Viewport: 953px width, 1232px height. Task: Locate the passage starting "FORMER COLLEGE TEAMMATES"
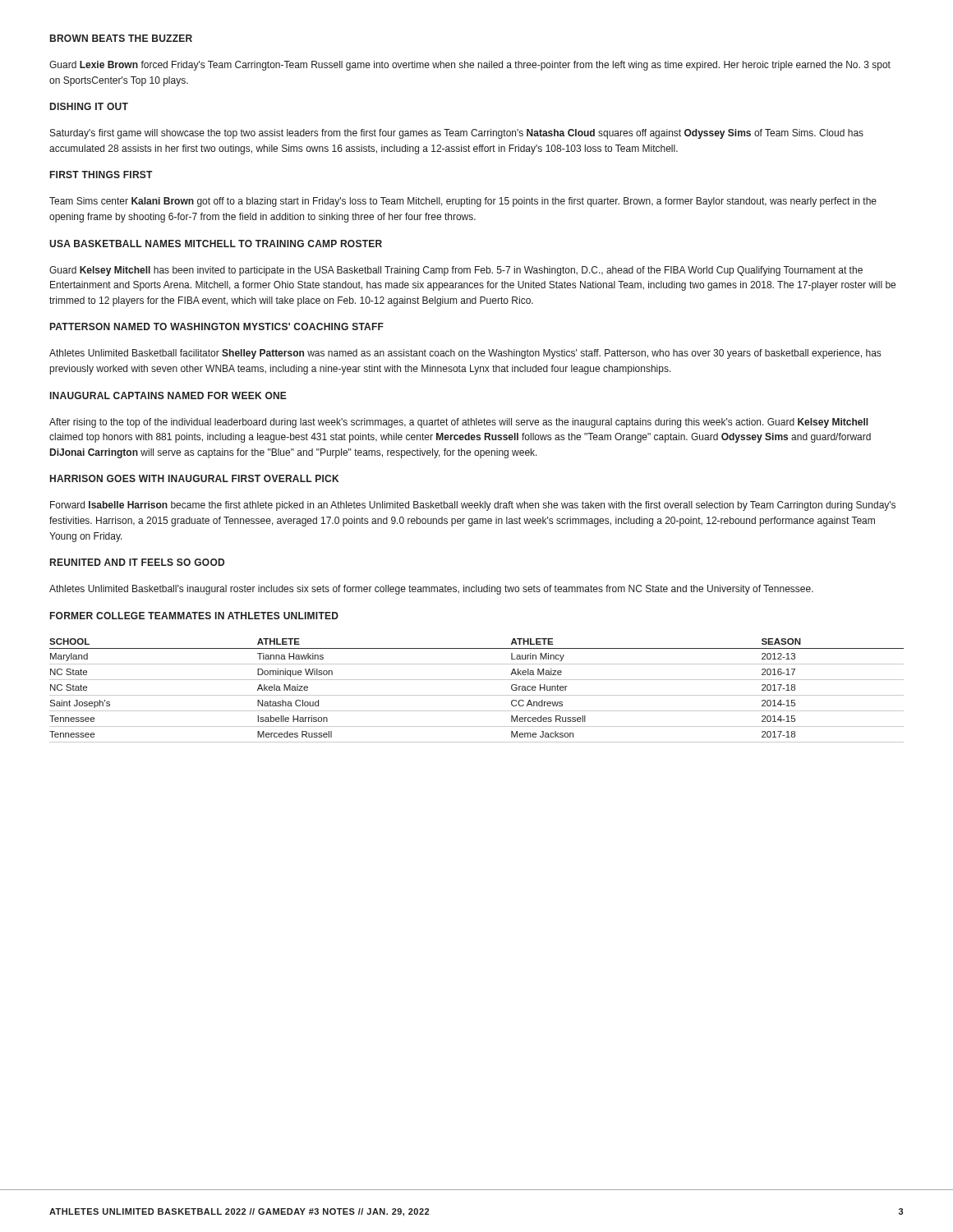[x=194, y=616]
